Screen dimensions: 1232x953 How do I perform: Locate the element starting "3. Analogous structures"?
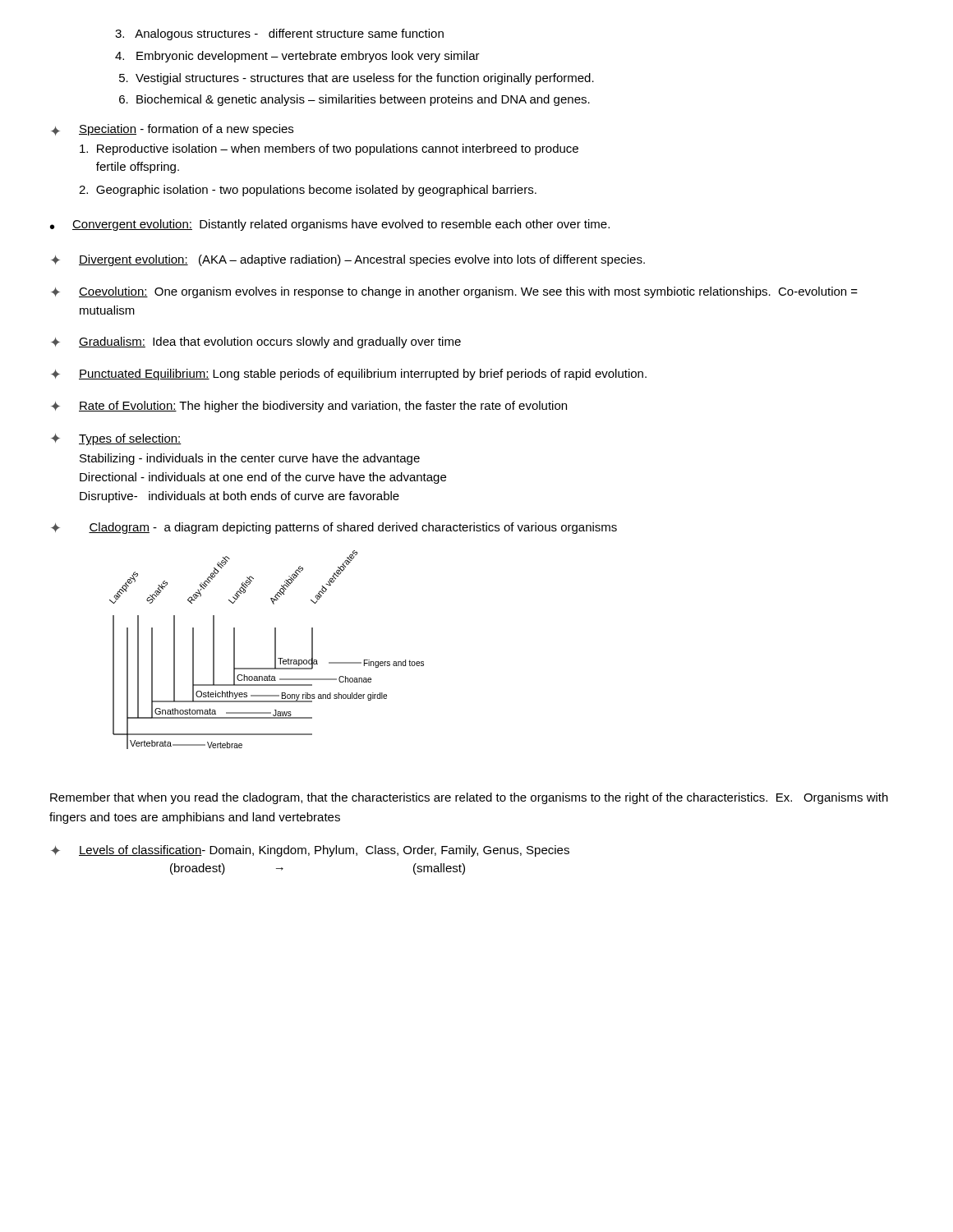[x=280, y=33]
